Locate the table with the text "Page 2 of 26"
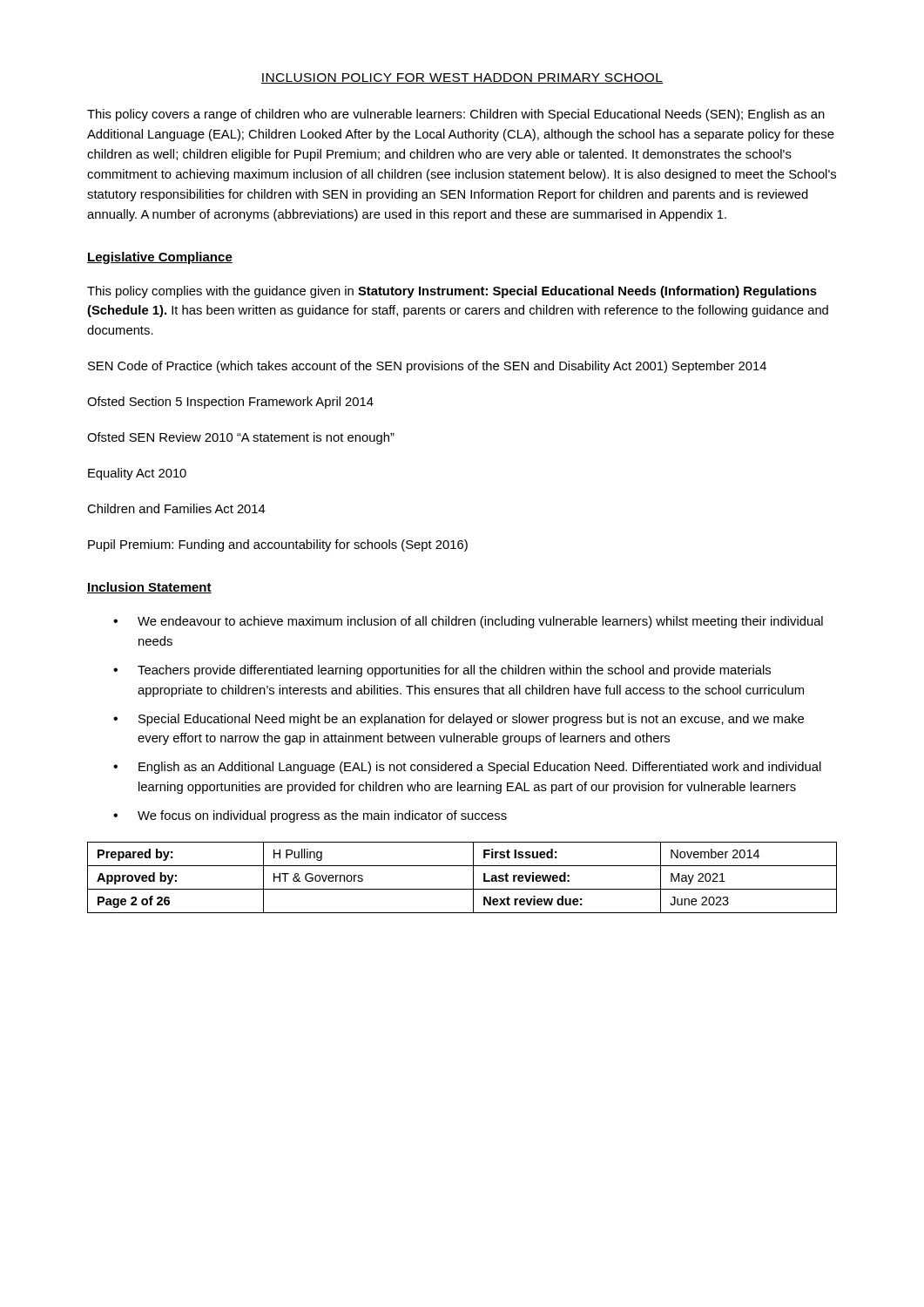The width and height of the screenshot is (924, 1307). pos(462,878)
